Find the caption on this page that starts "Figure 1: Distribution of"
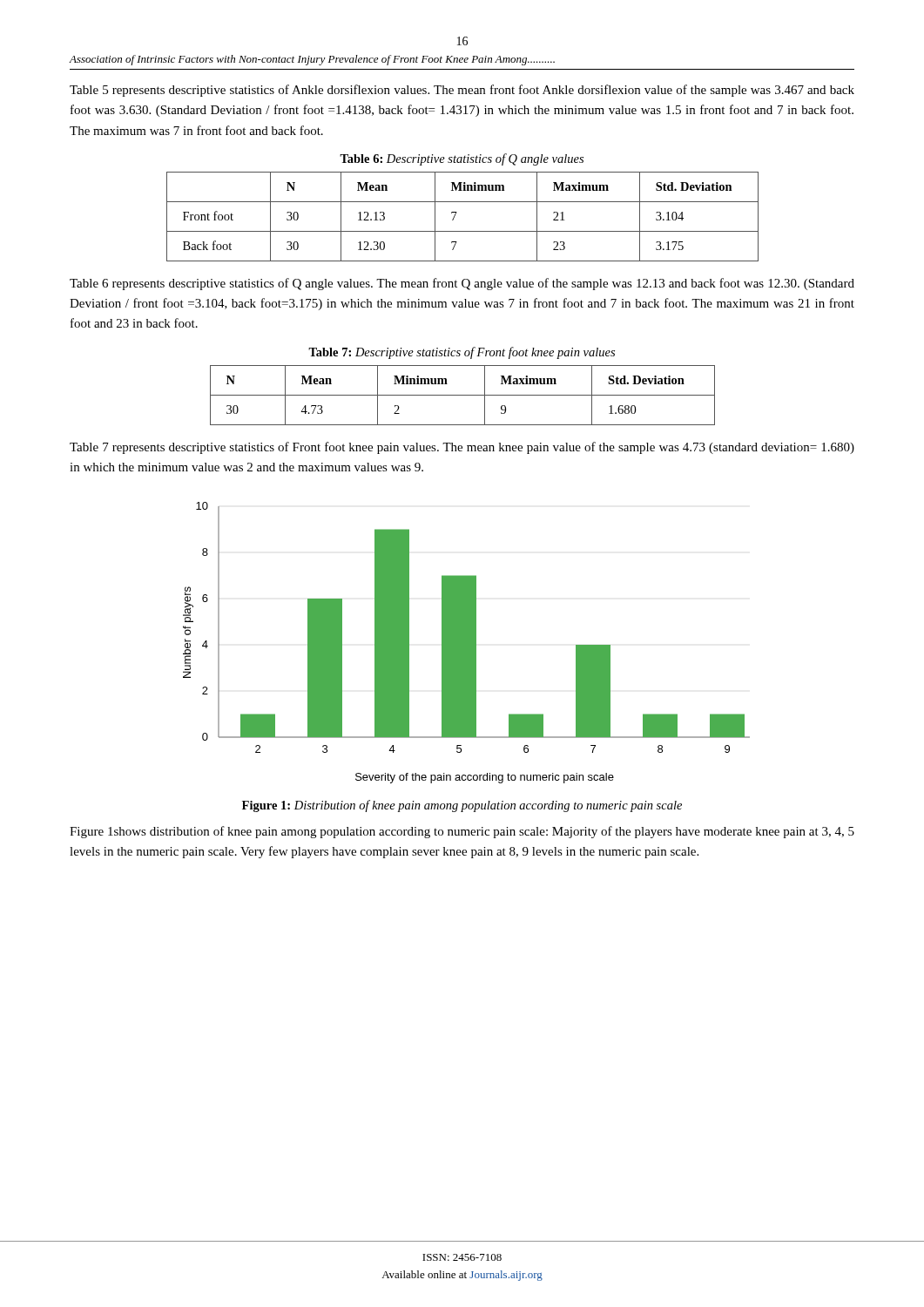 [x=462, y=805]
